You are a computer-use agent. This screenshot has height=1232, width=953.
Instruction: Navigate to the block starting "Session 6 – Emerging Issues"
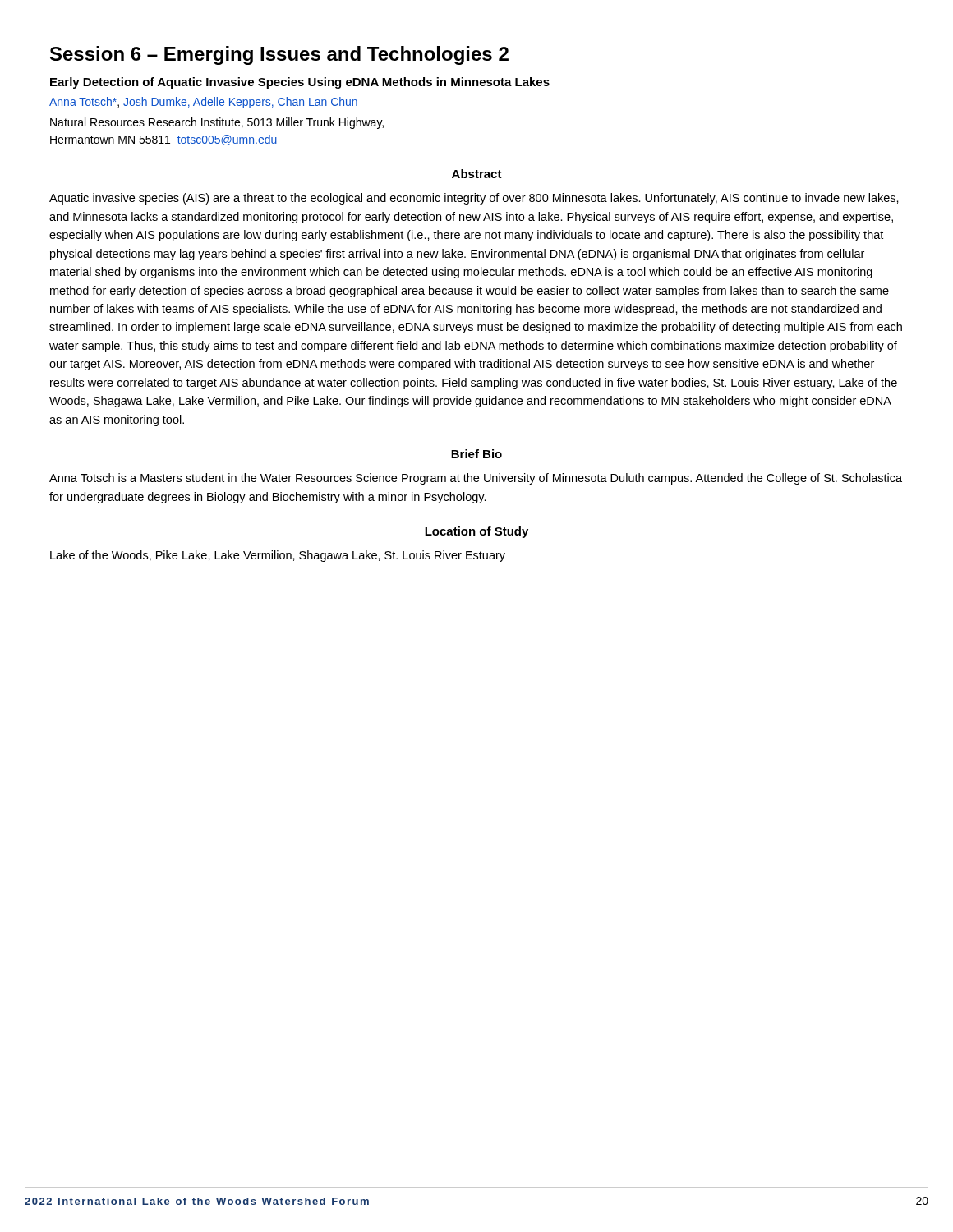(279, 54)
